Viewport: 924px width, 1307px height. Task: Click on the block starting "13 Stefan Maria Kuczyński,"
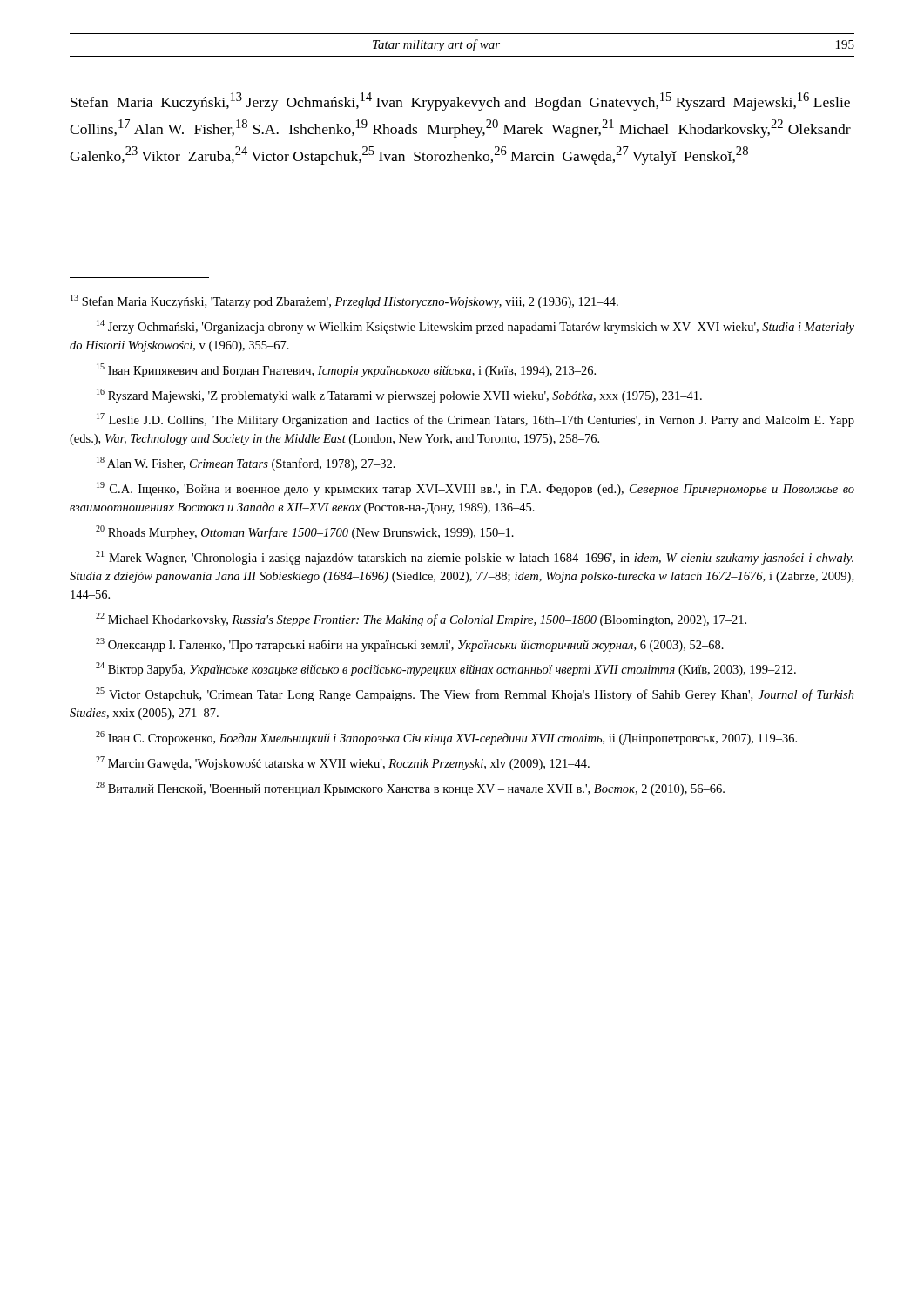click(x=344, y=301)
